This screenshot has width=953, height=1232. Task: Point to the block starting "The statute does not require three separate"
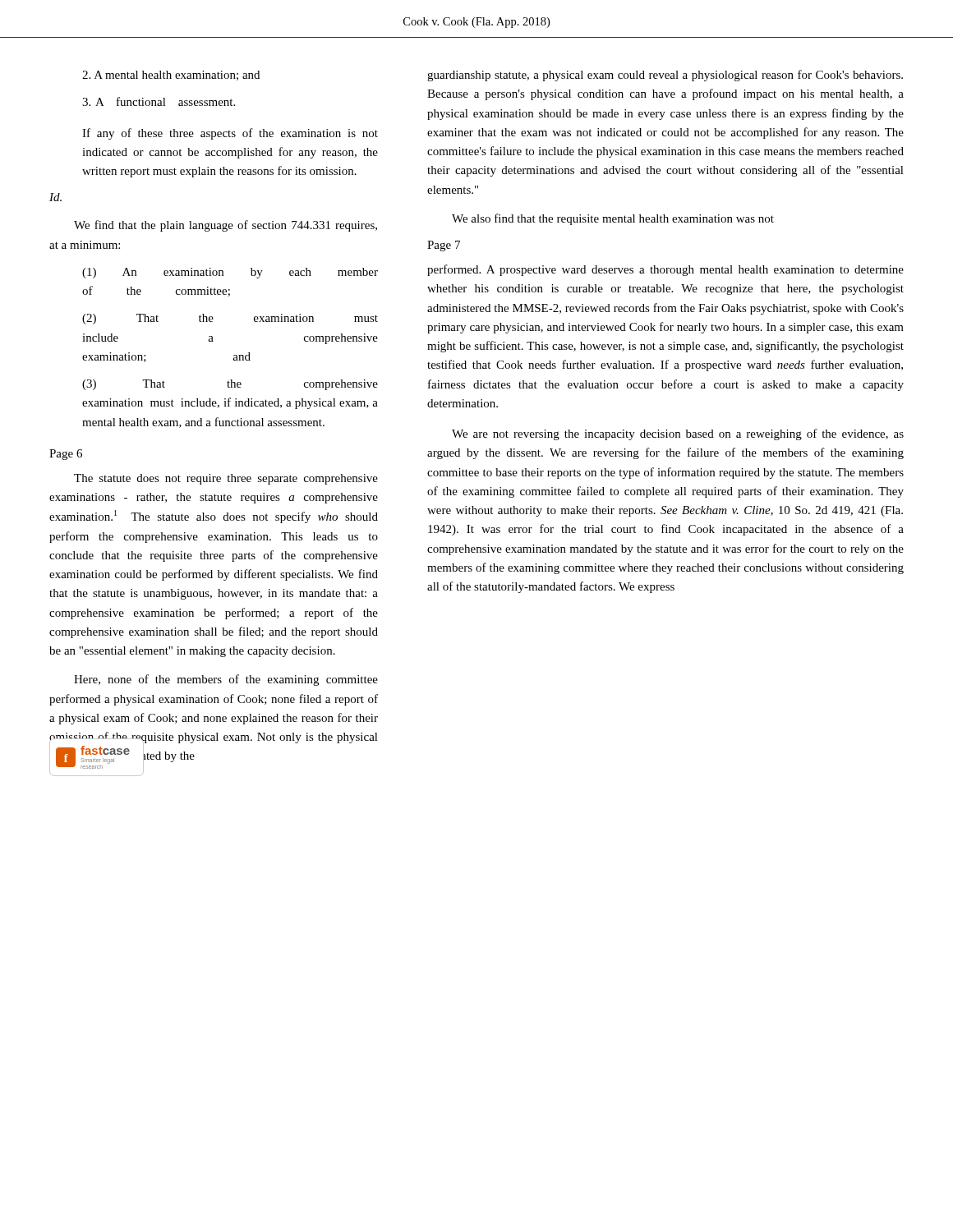pyautogui.click(x=214, y=564)
